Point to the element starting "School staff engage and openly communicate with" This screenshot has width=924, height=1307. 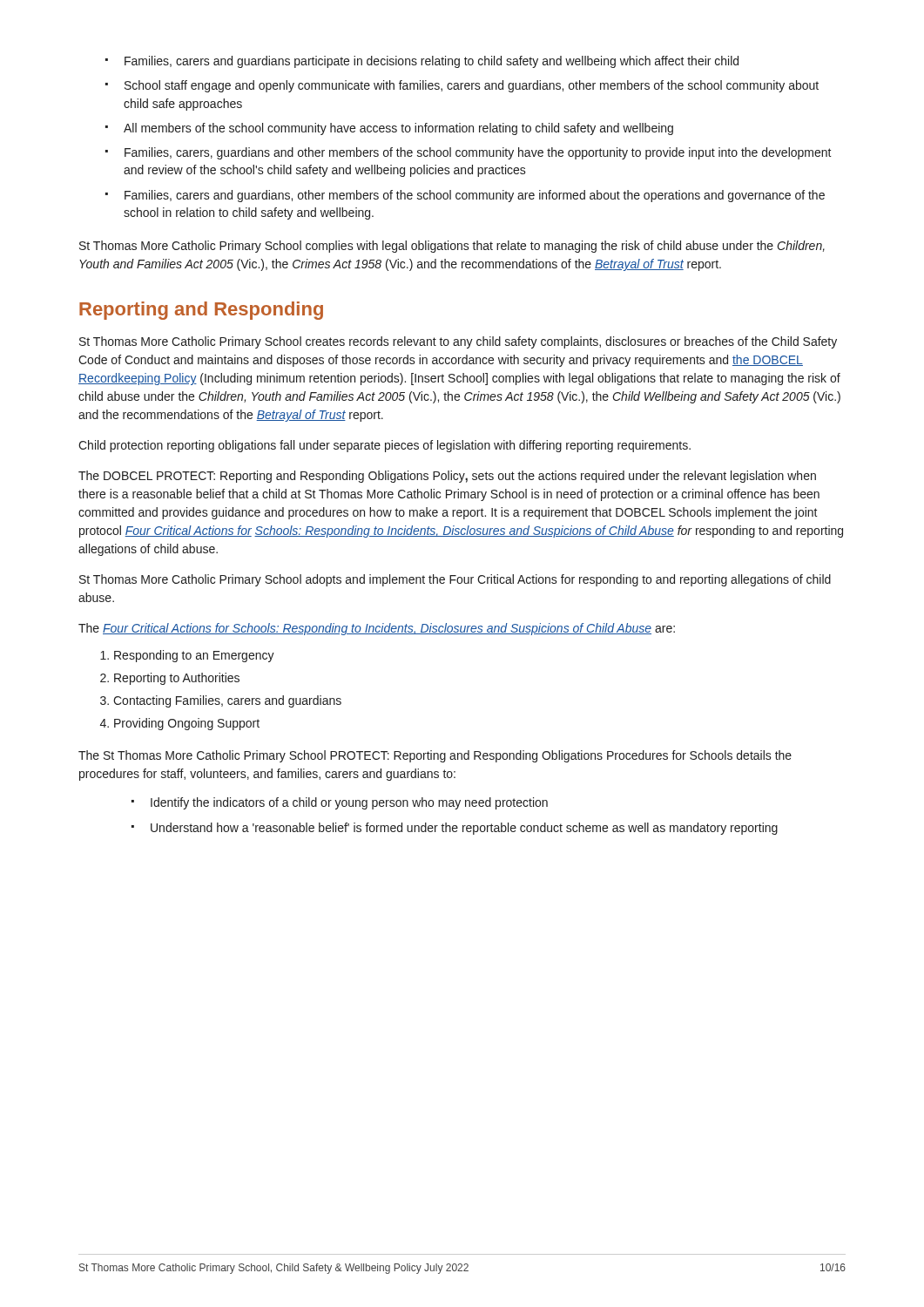coord(471,94)
